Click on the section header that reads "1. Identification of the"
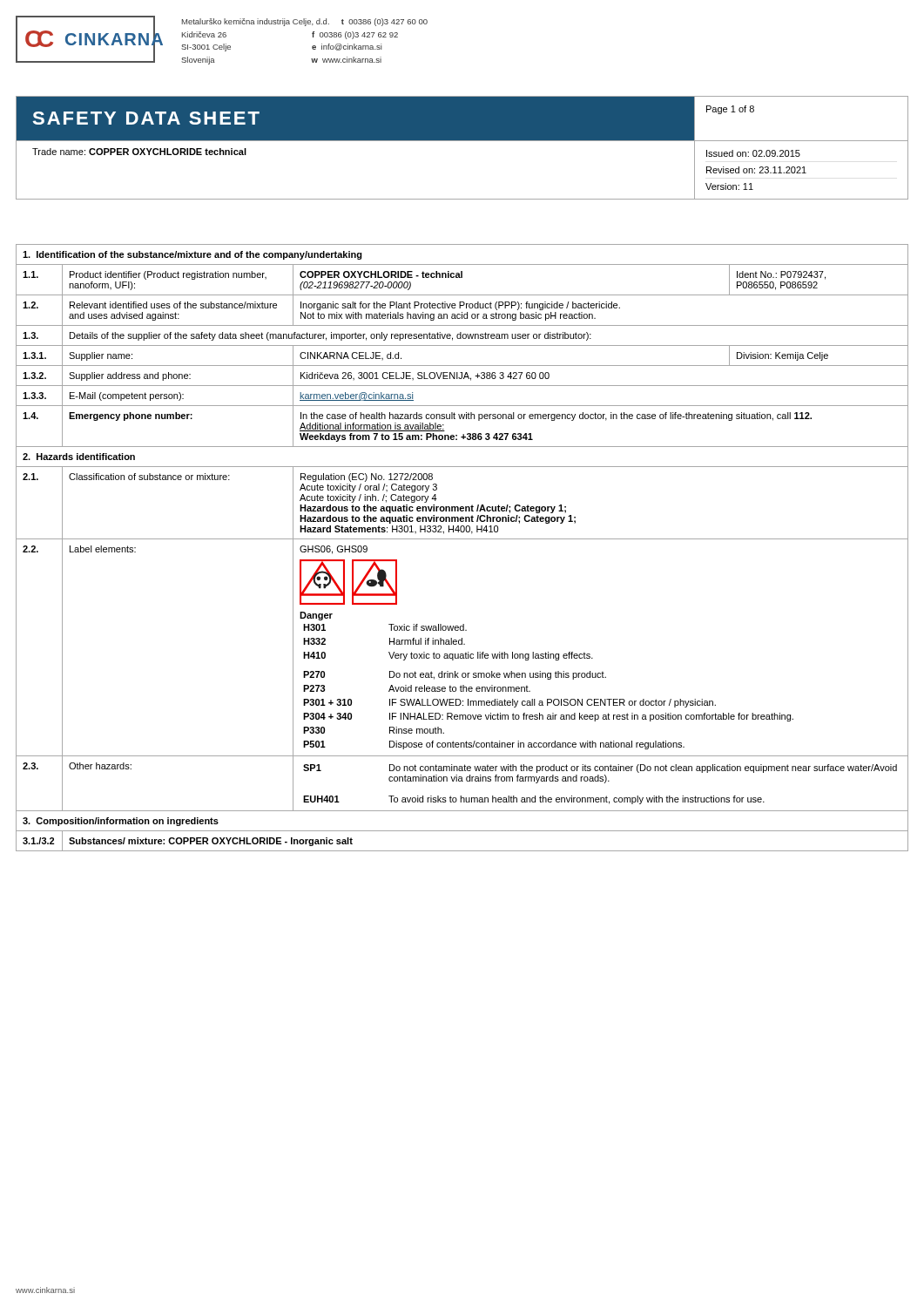The image size is (924, 1307). pyautogui.click(x=192, y=254)
